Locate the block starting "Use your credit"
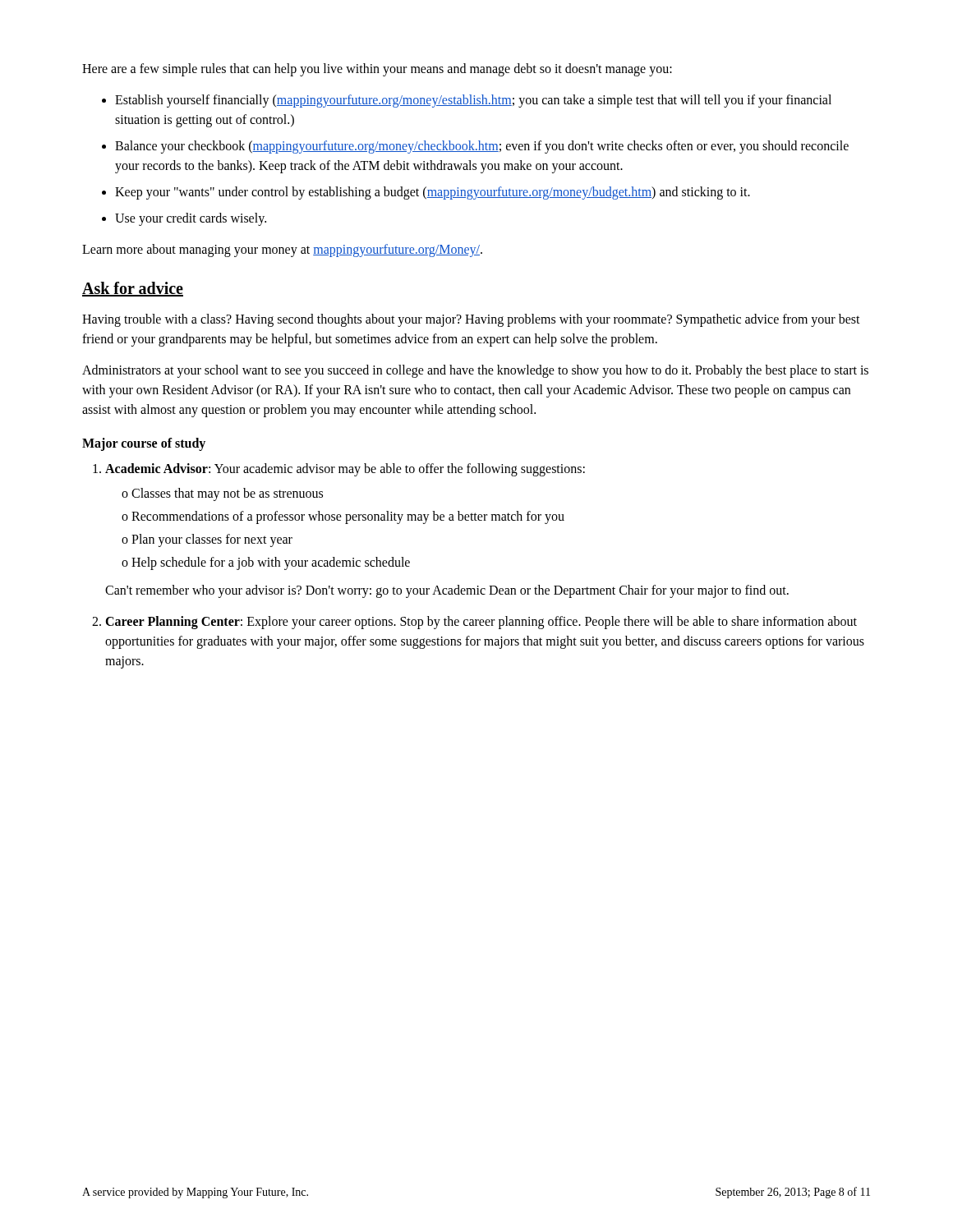The width and height of the screenshot is (953, 1232). coord(191,218)
